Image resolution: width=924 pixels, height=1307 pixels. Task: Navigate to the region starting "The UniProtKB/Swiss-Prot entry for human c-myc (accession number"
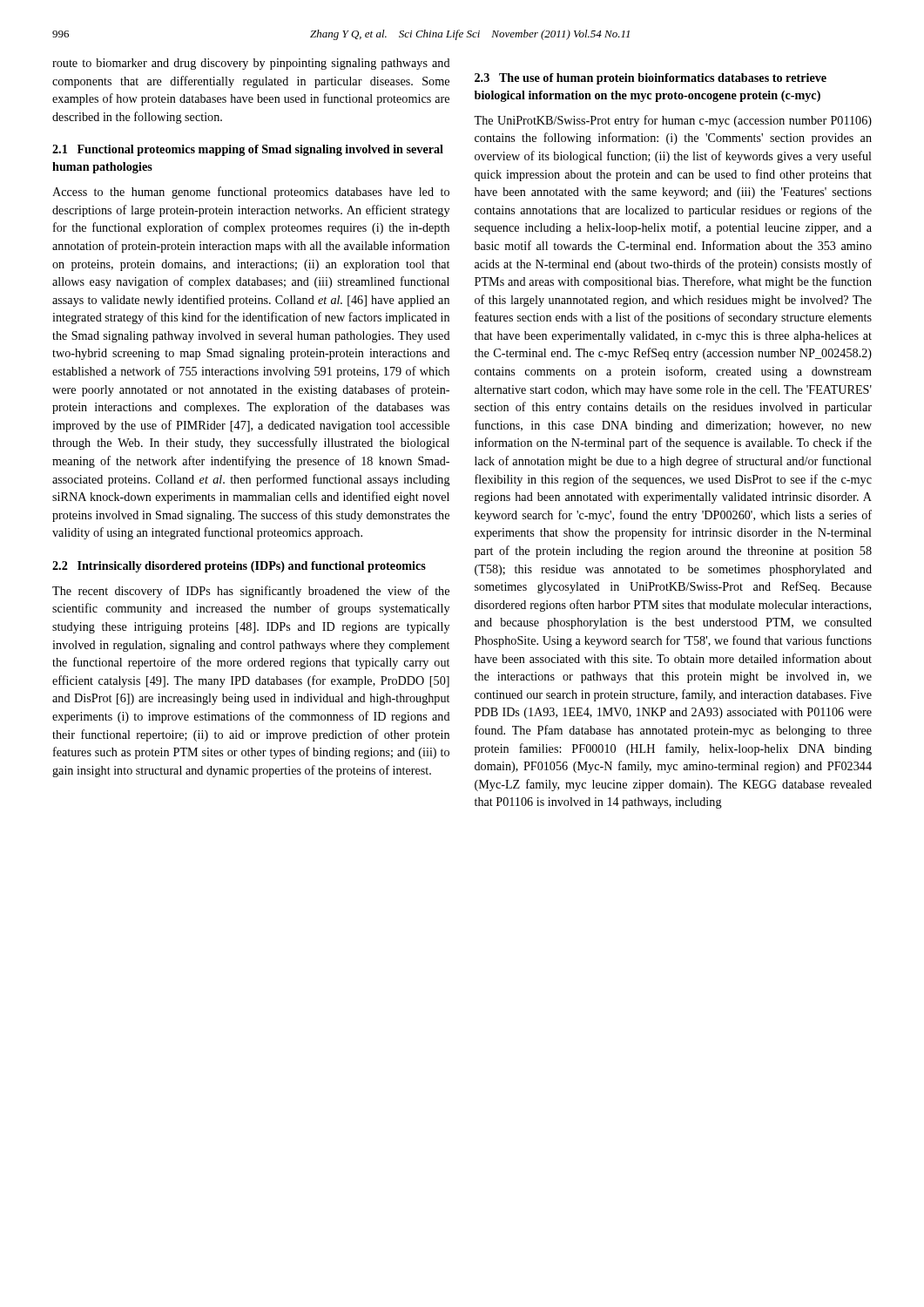(x=673, y=461)
